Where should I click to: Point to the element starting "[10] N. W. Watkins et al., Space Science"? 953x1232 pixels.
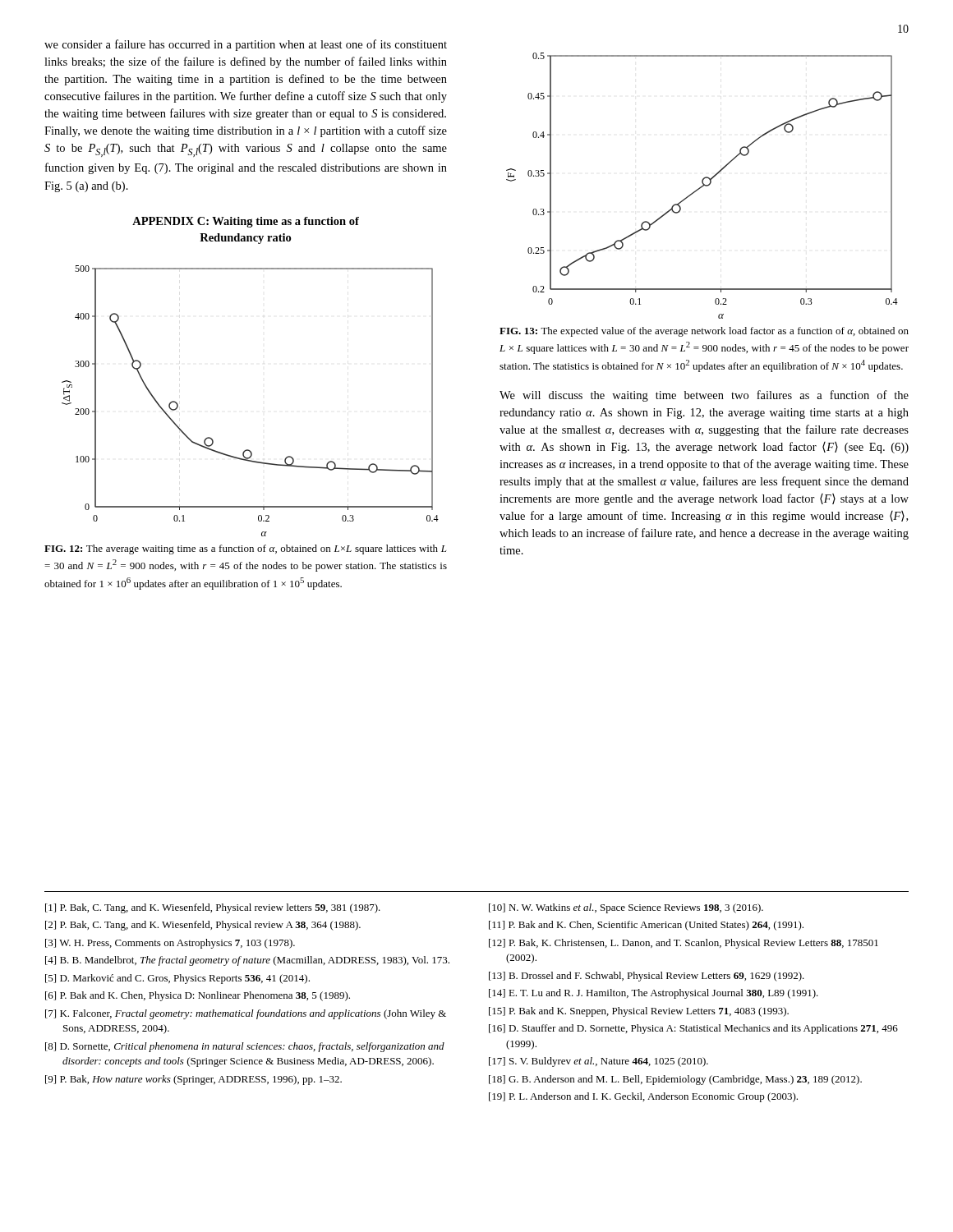coord(626,907)
